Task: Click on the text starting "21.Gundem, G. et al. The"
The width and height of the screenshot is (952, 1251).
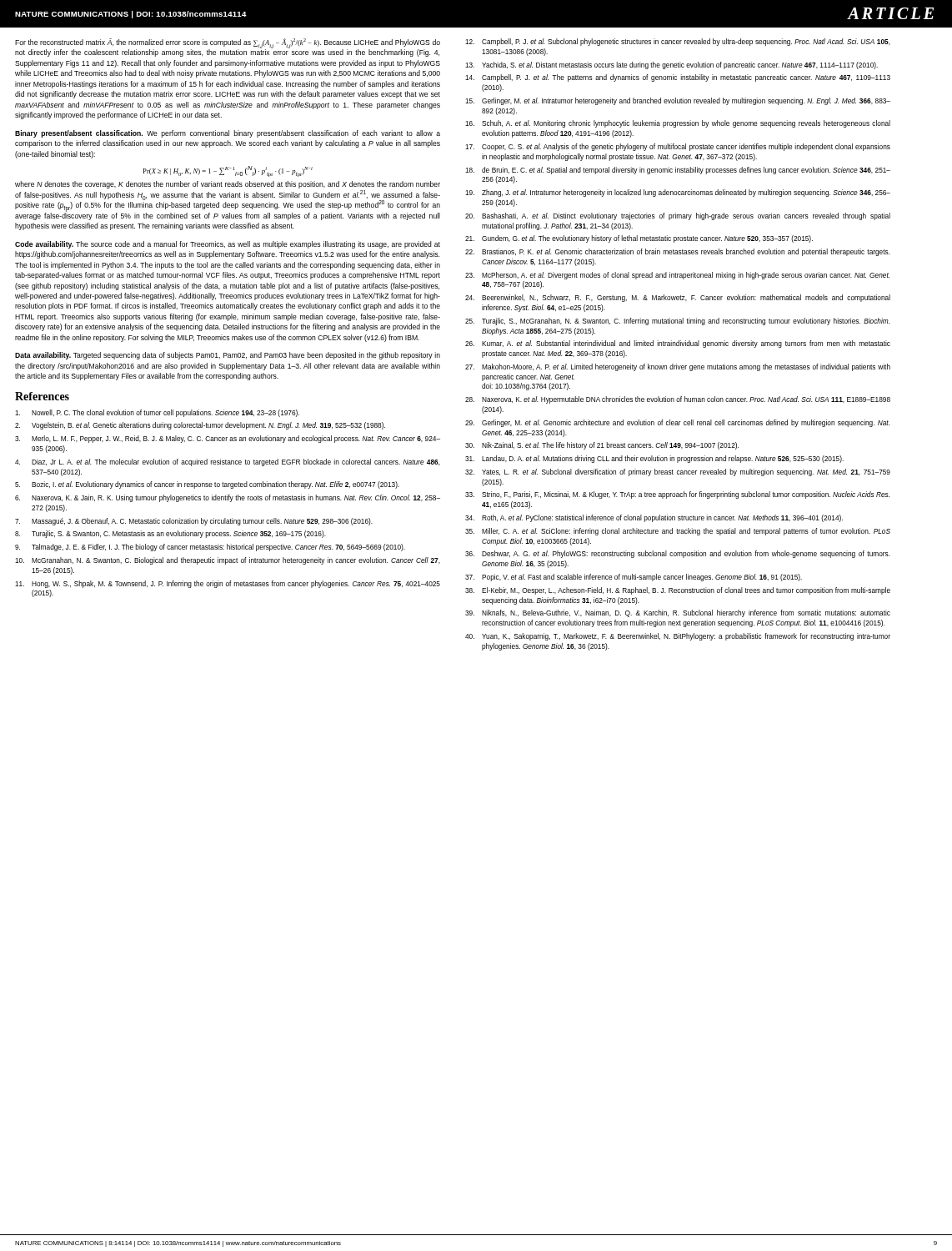Action: coord(678,240)
